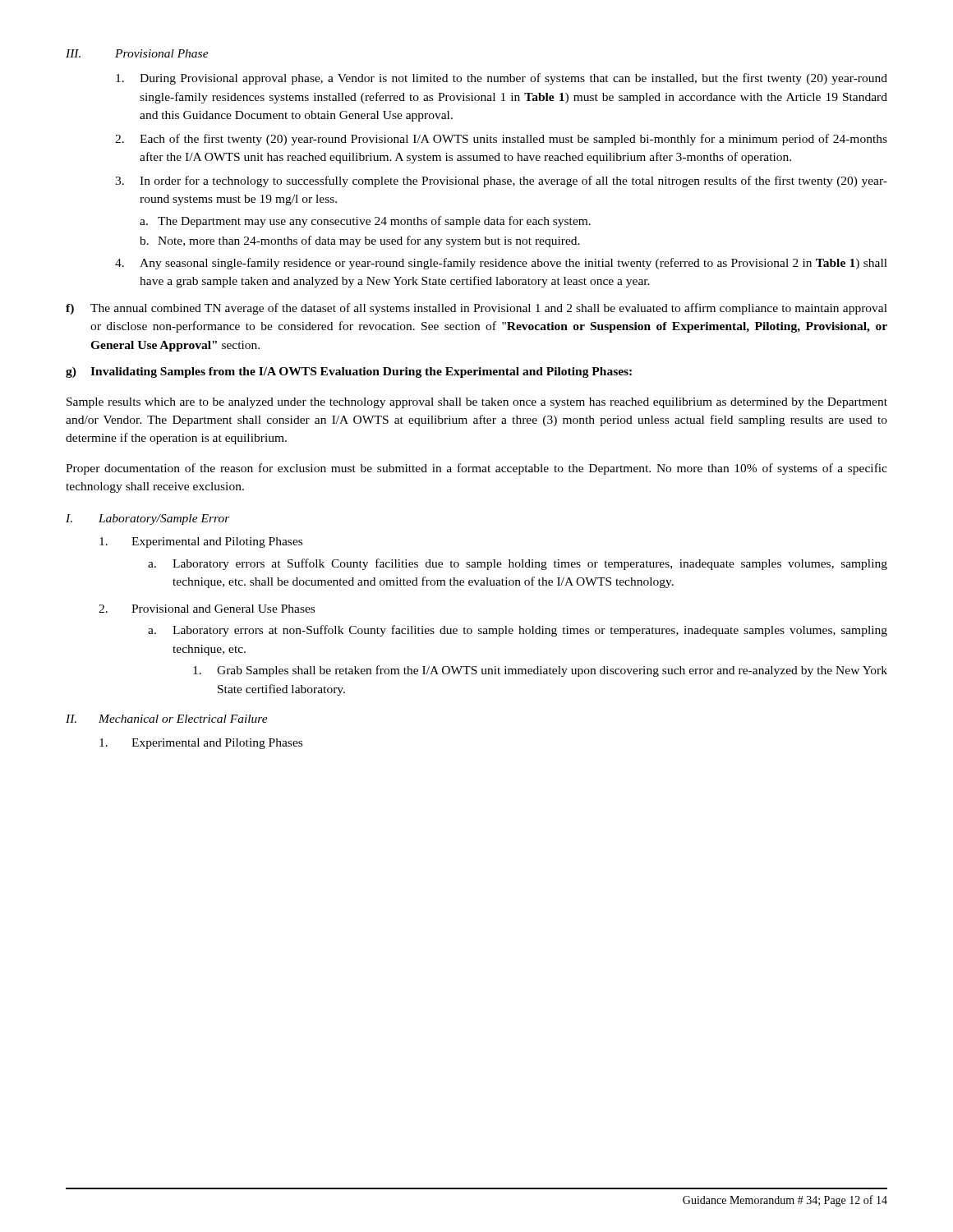
Task: Click on the list item that says "During Provisional approval phase,"
Action: coord(501,97)
